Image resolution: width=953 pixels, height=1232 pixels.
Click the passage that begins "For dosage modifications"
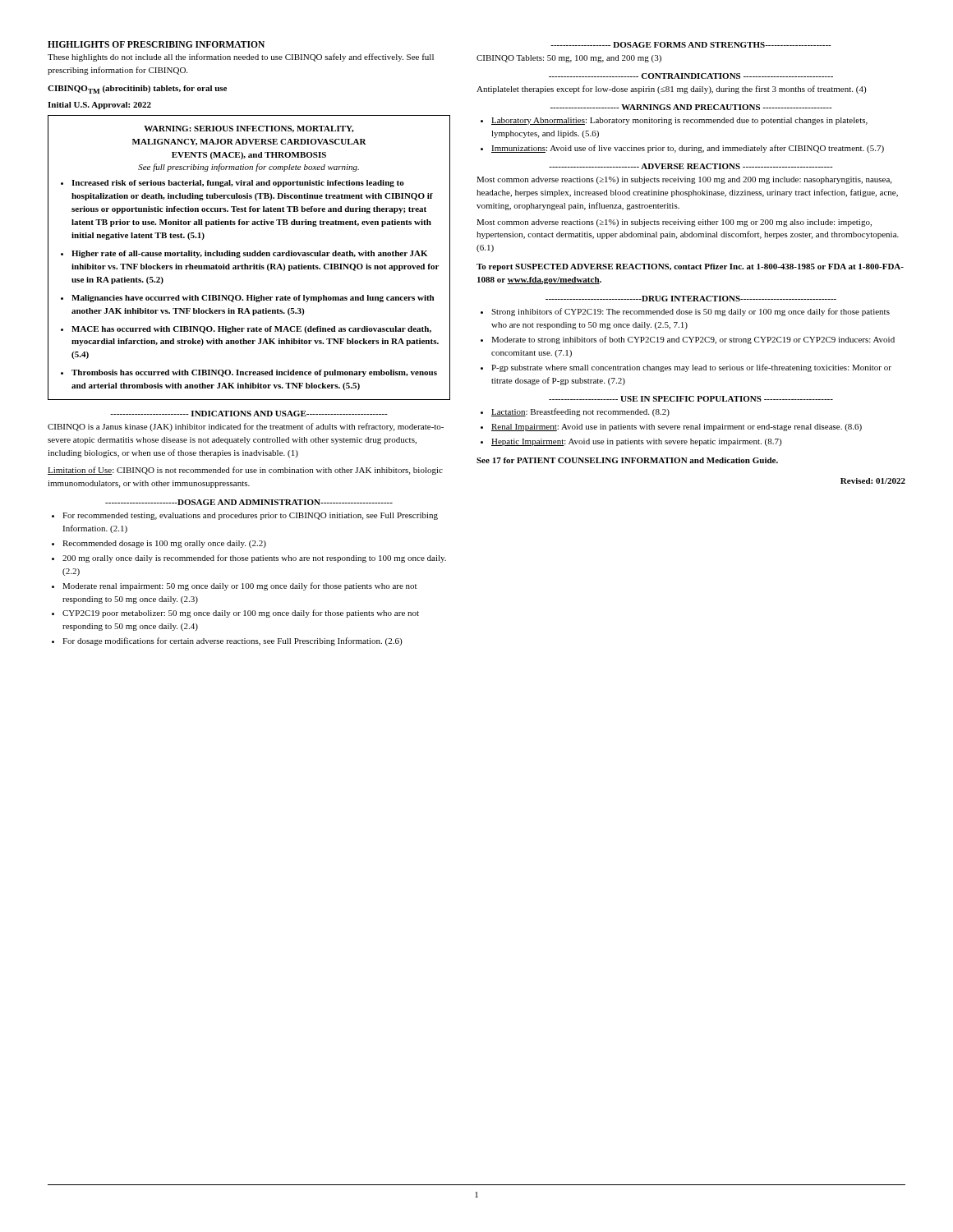[x=232, y=641]
